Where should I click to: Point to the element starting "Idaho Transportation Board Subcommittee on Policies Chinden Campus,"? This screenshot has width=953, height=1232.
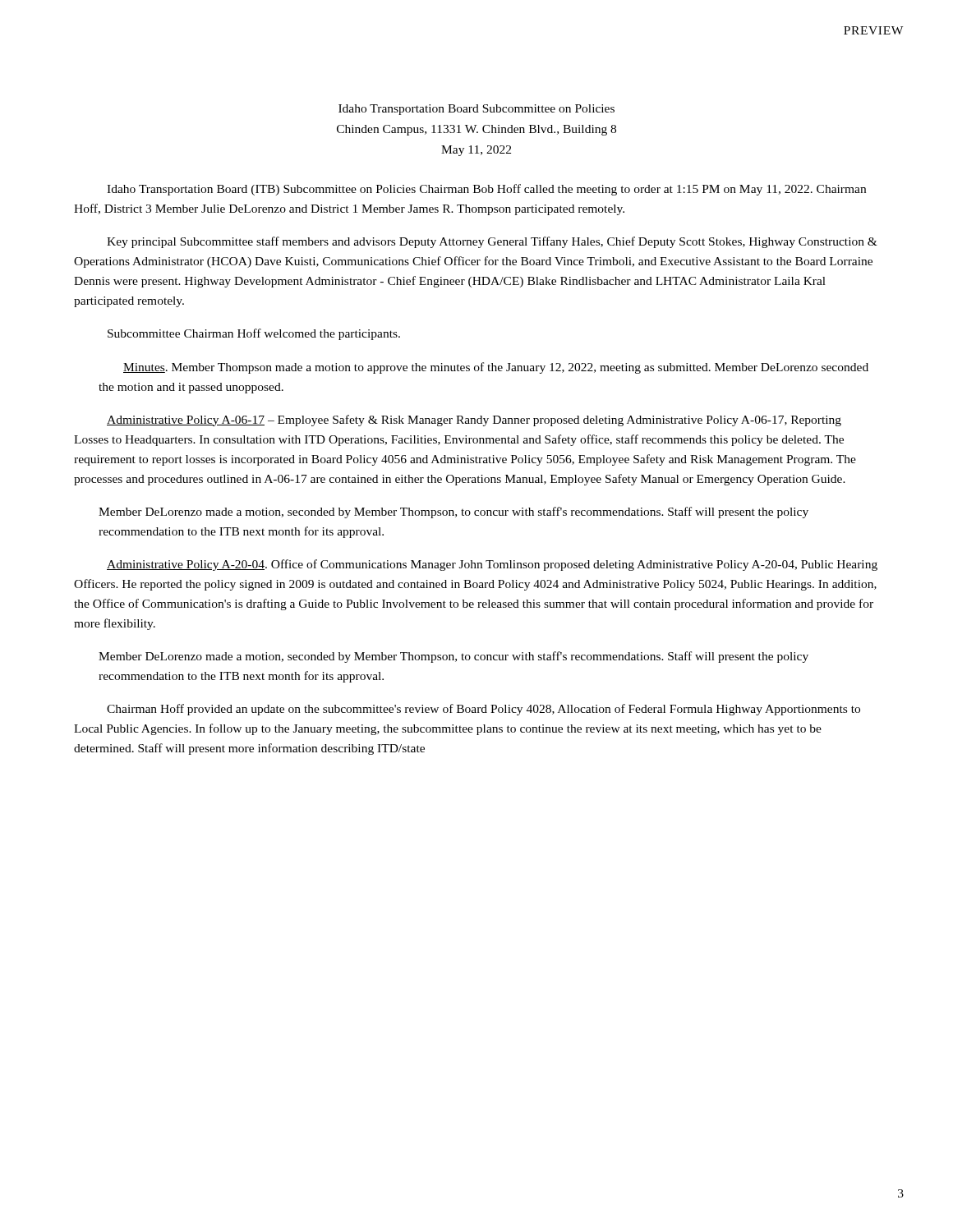tap(476, 128)
